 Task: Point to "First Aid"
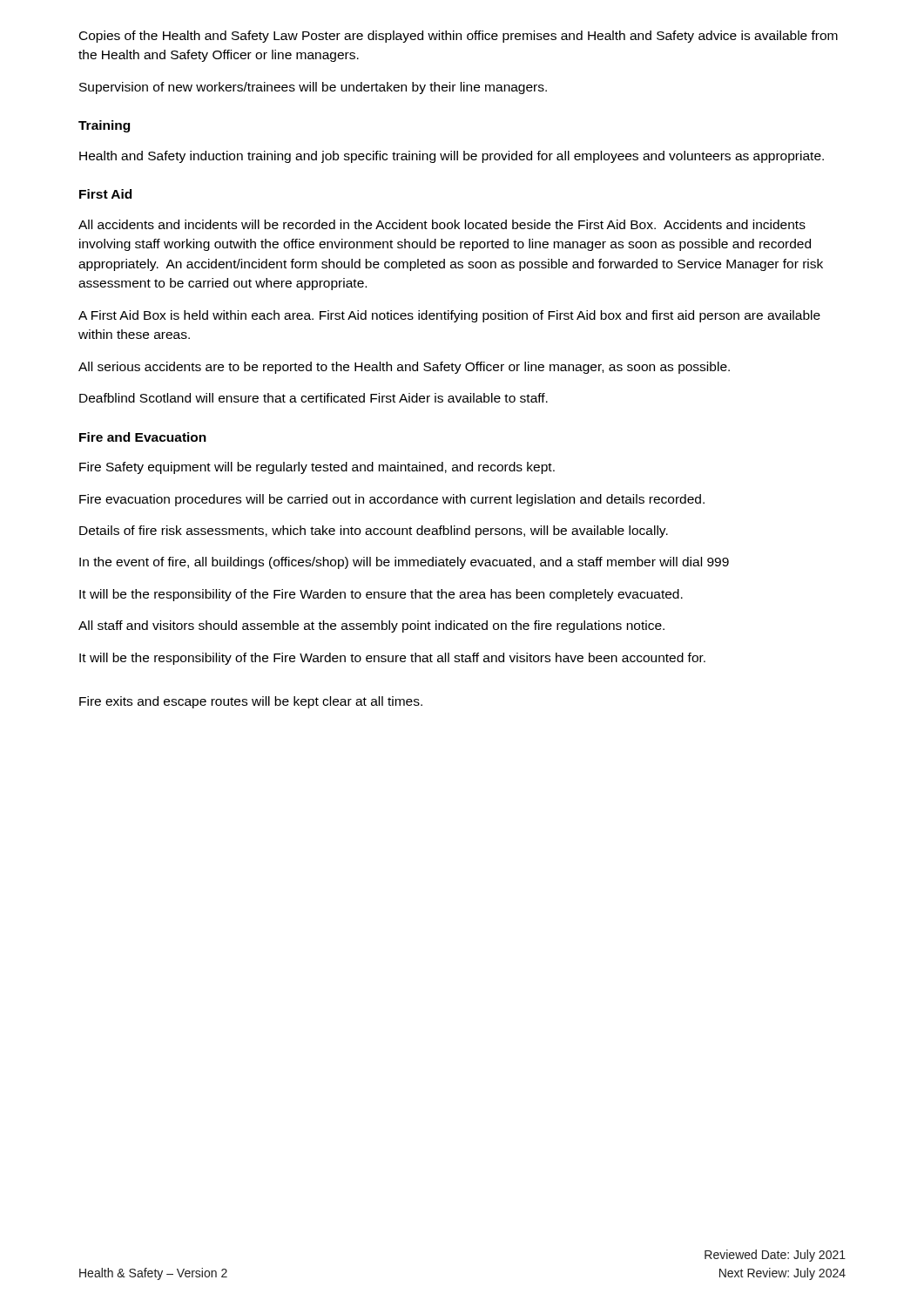click(x=105, y=194)
